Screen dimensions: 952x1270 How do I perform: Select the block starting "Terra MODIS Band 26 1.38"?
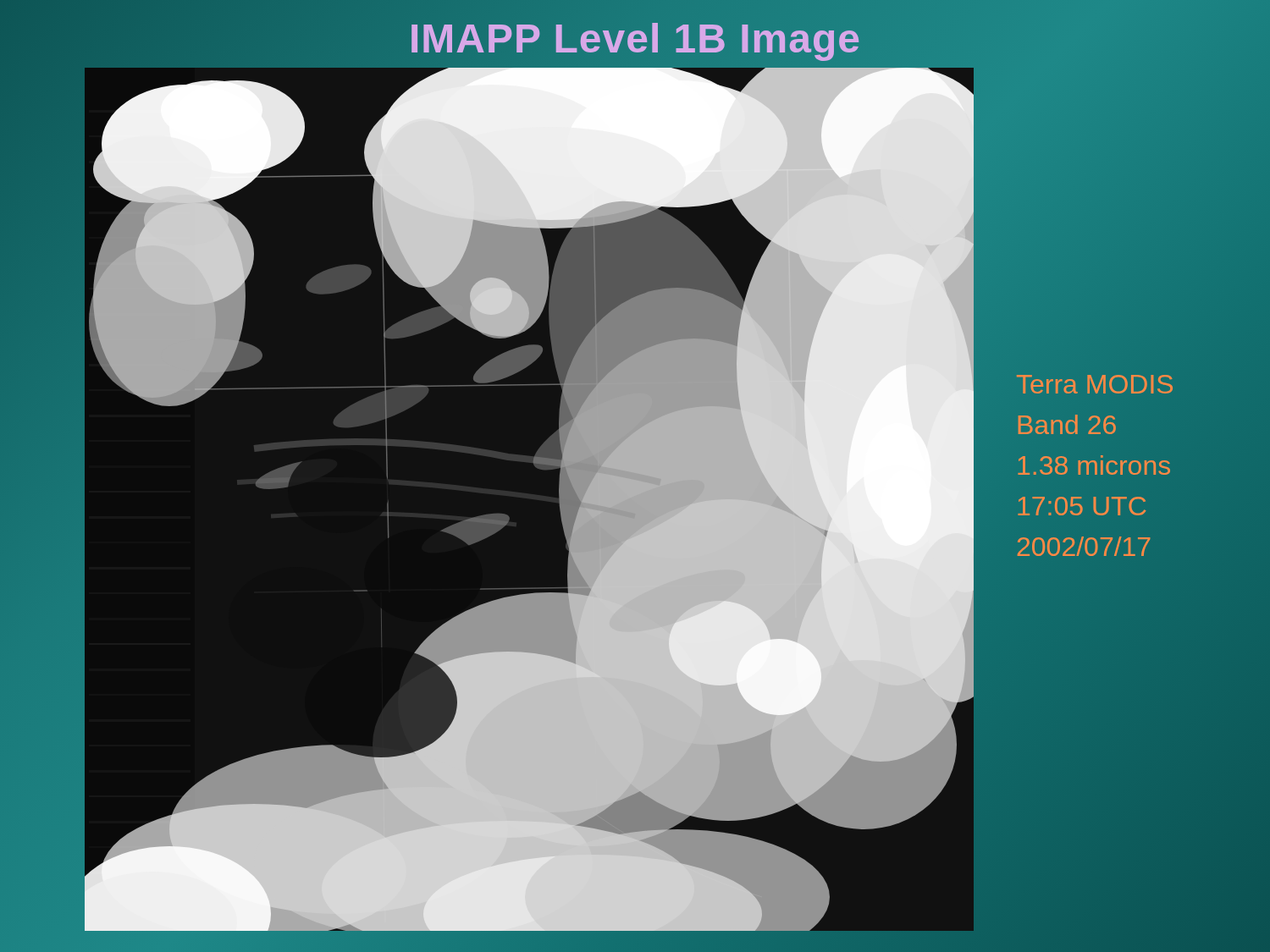pyautogui.click(x=1130, y=465)
